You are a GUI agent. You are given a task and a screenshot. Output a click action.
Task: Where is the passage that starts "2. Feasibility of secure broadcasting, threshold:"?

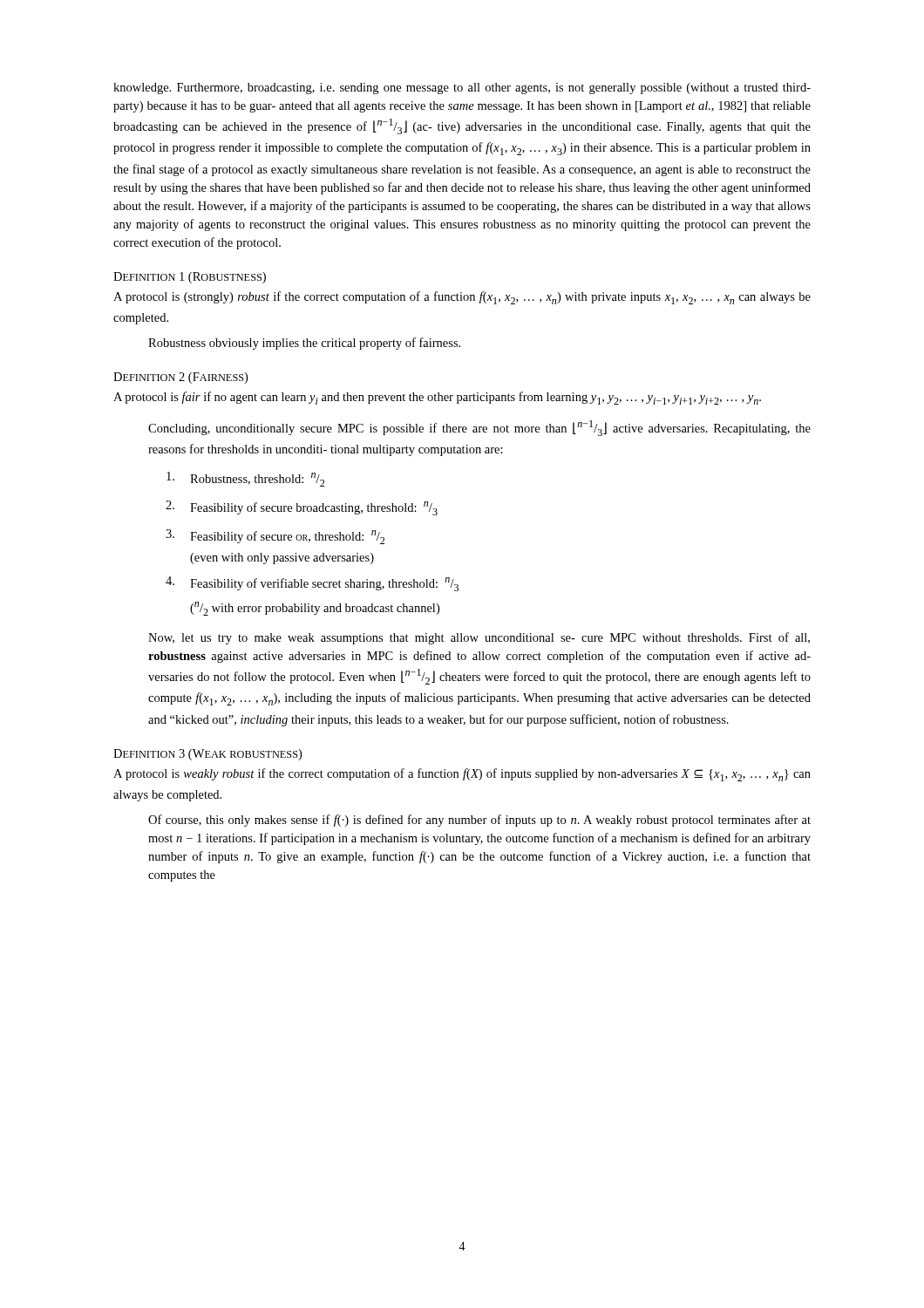(x=302, y=508)
